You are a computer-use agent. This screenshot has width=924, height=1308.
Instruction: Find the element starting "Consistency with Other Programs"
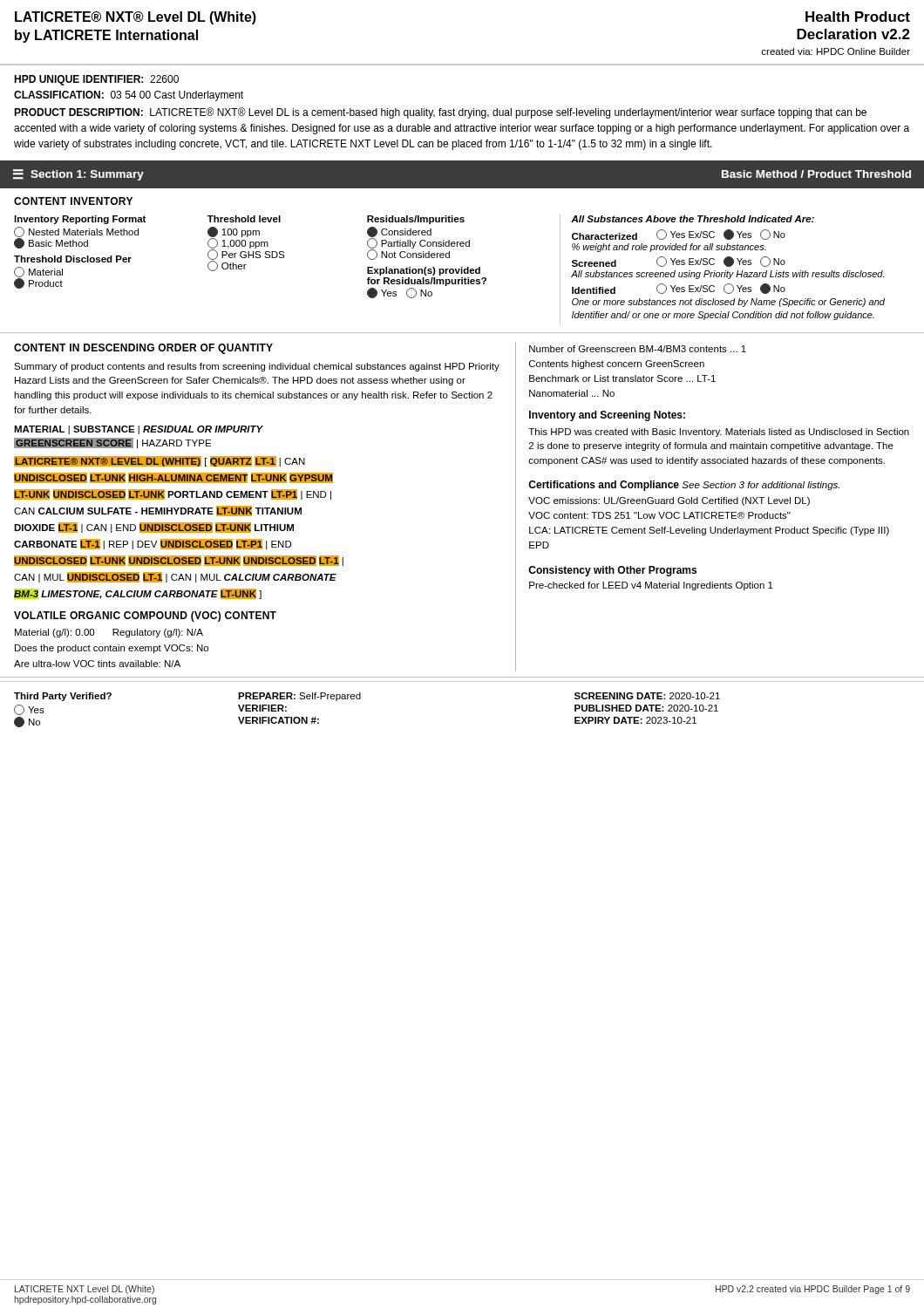pos(613,570)
